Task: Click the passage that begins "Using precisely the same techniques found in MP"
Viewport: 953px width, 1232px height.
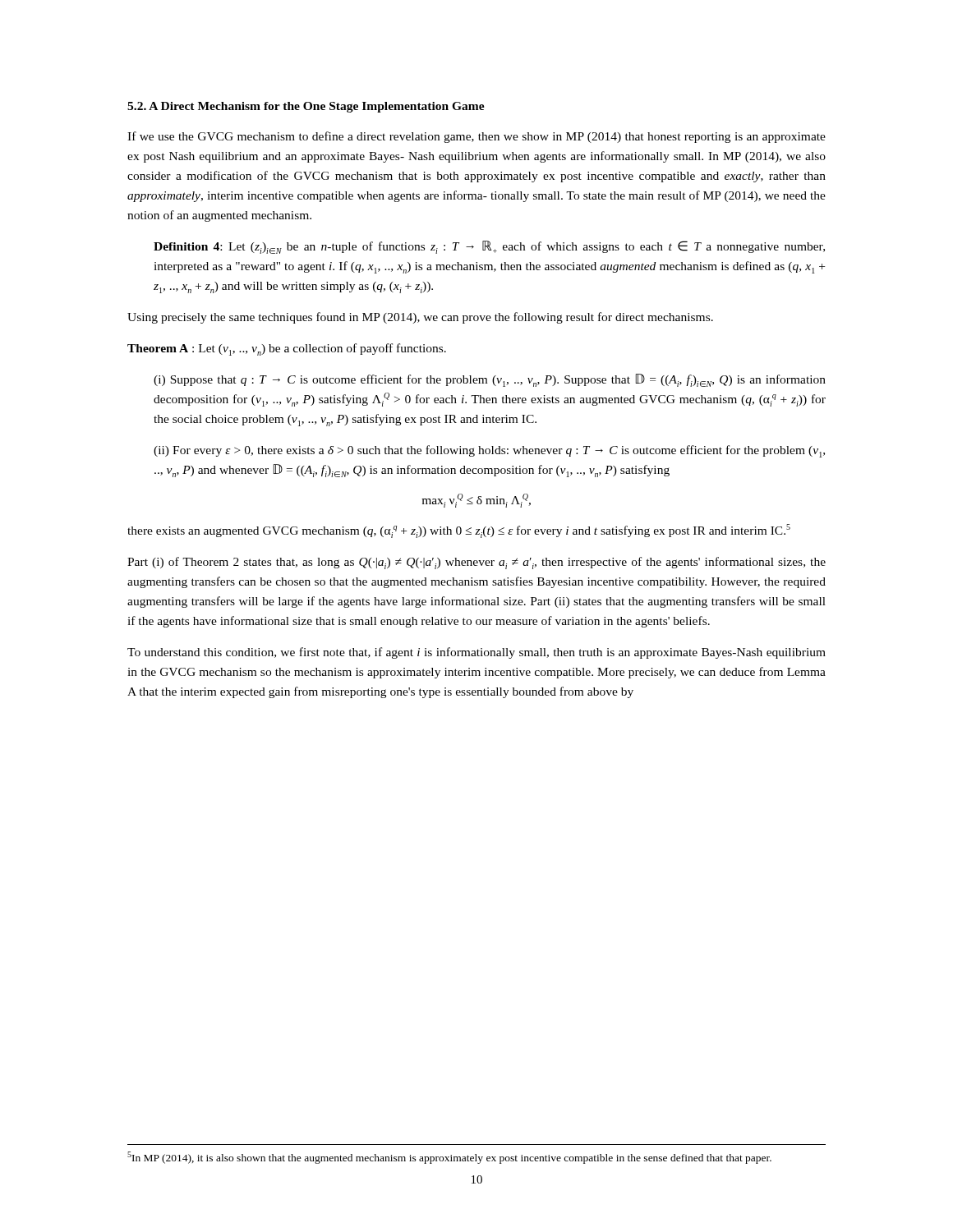Action: pos(420,317)
